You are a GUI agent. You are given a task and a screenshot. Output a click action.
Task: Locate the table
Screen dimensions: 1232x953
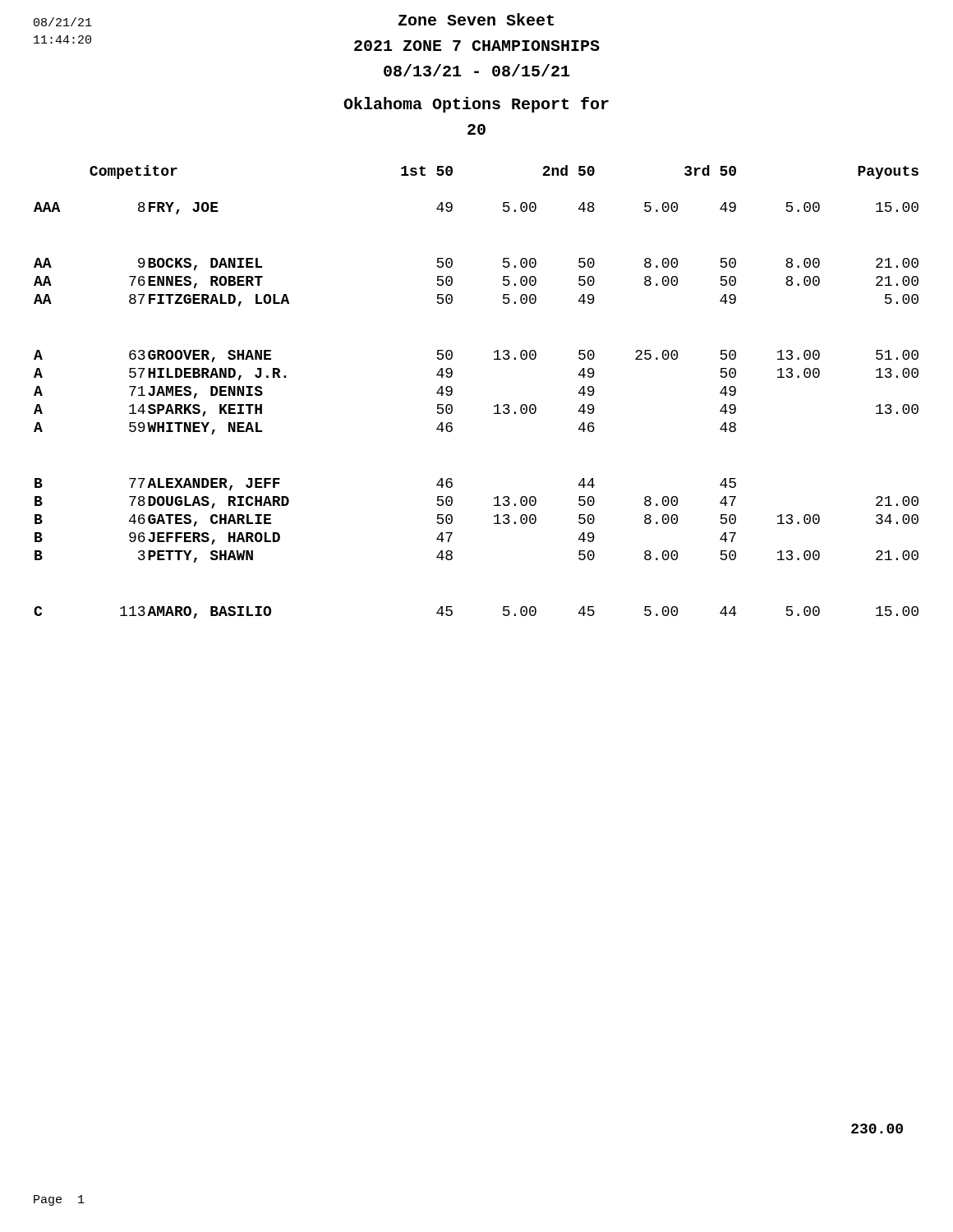click(x=476, y=392)
